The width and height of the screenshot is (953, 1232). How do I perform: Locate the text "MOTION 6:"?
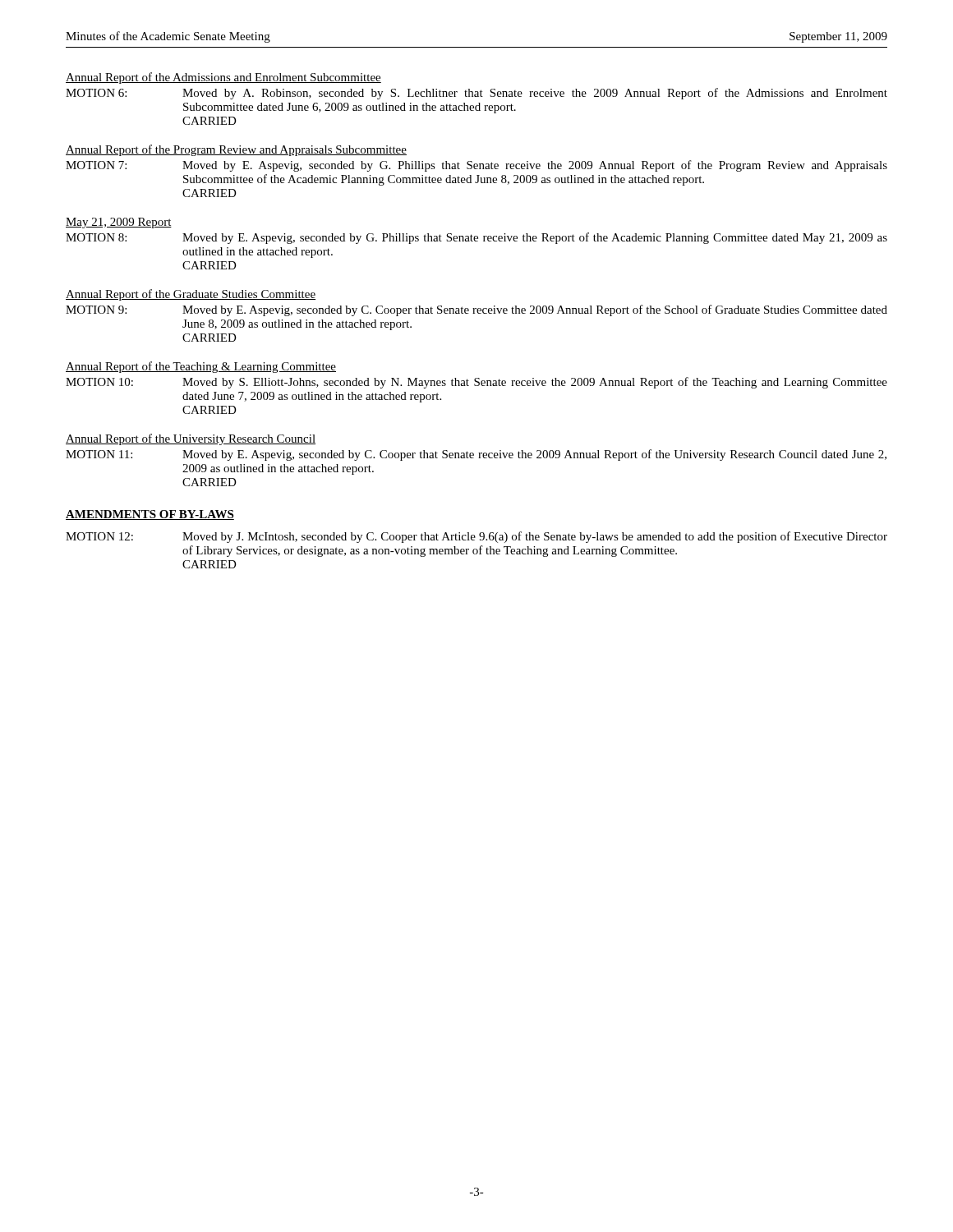tap(97, 93)
